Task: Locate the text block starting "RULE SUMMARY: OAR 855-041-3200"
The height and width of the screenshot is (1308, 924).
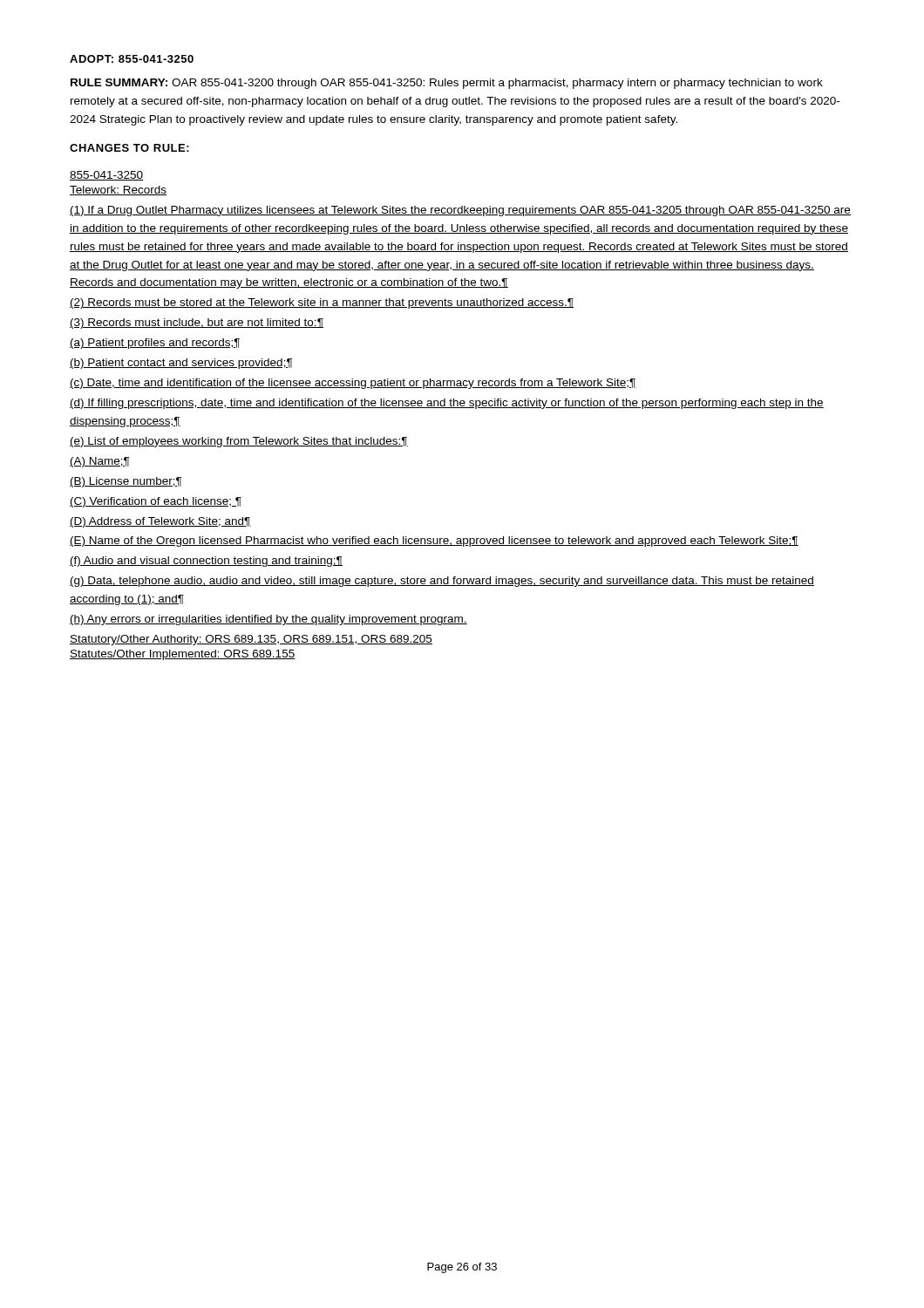Action: (455, 101)
